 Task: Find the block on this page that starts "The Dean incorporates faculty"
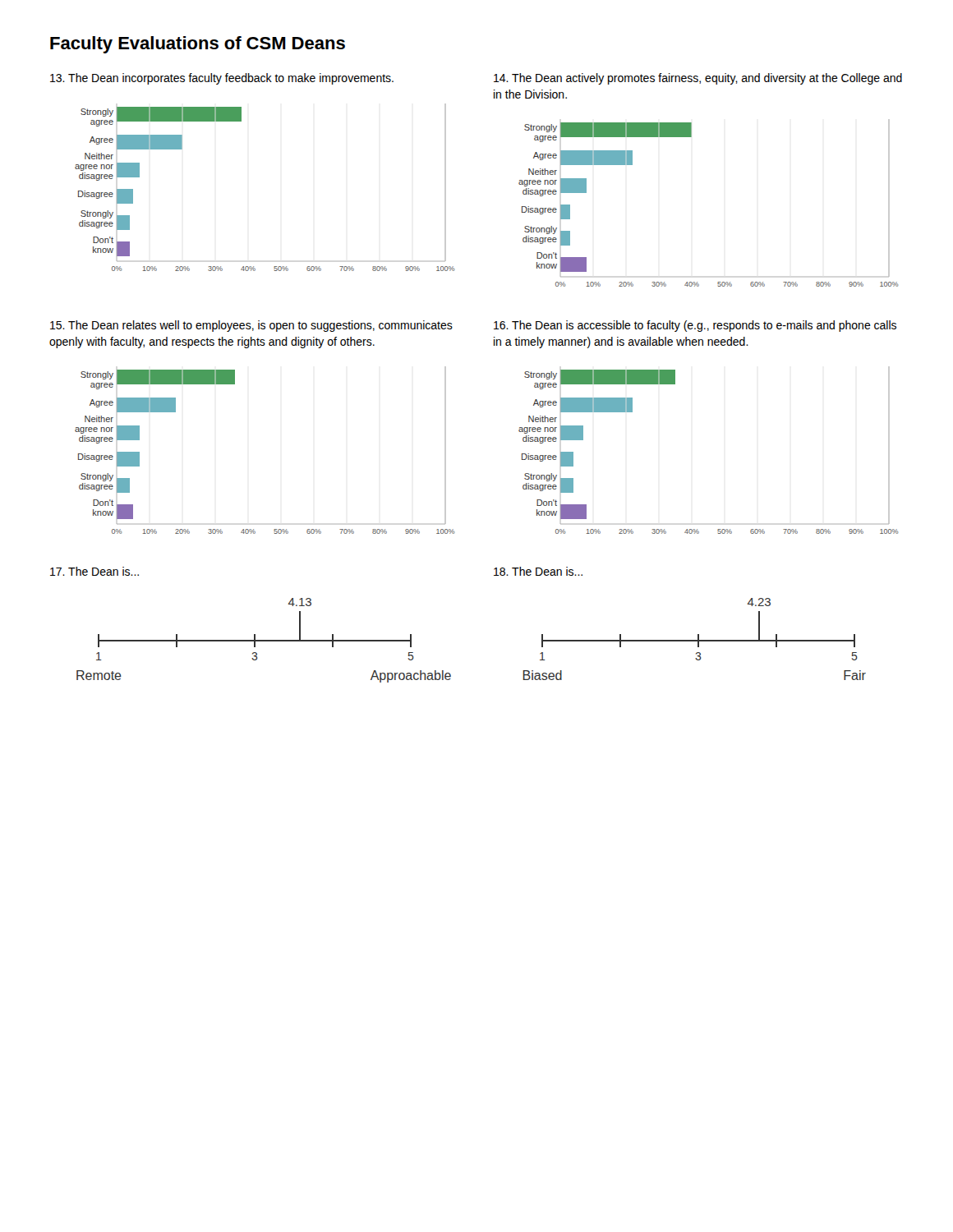point(222,78)
